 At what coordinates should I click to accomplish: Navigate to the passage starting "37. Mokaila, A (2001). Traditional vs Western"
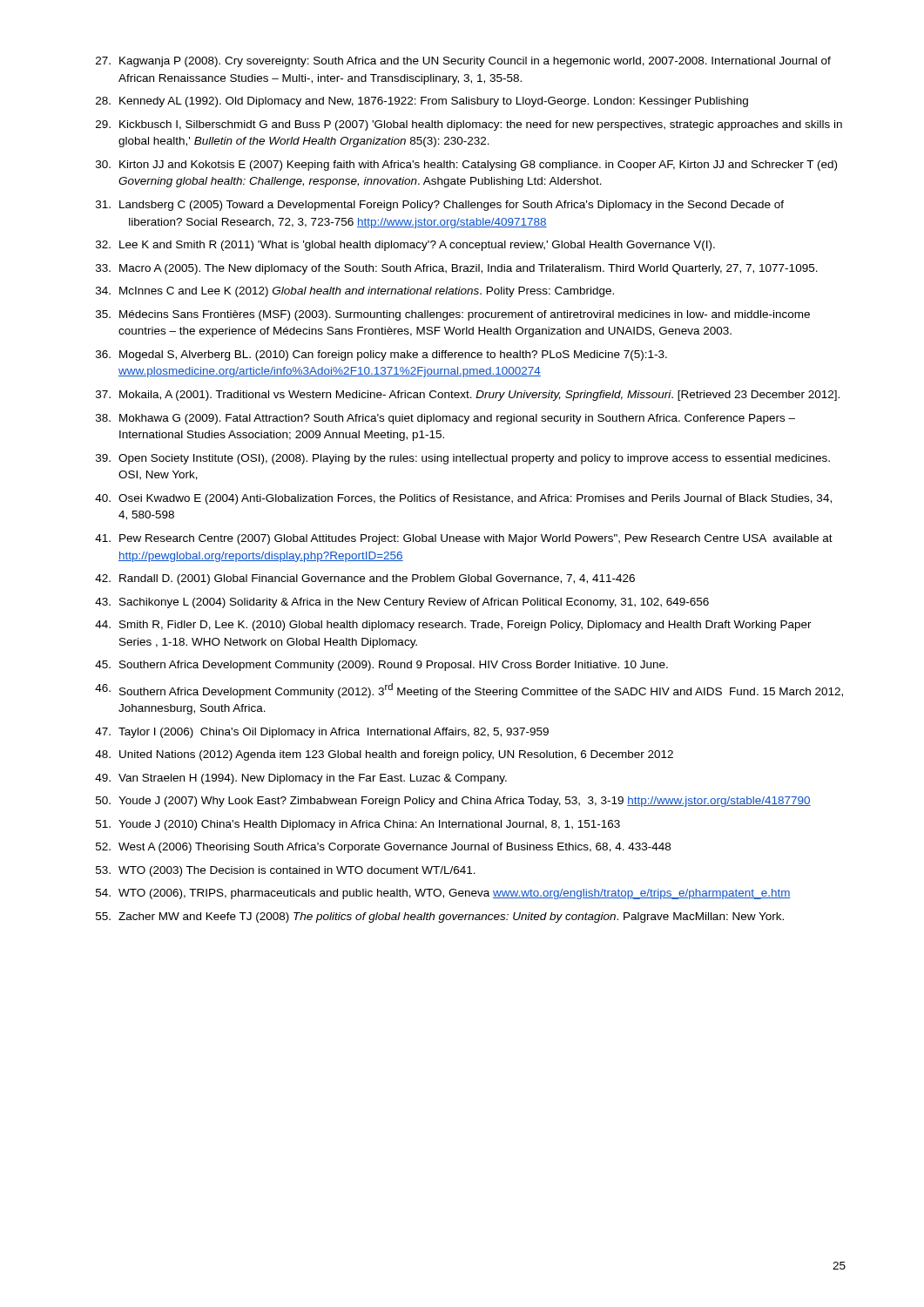point(462,395)
